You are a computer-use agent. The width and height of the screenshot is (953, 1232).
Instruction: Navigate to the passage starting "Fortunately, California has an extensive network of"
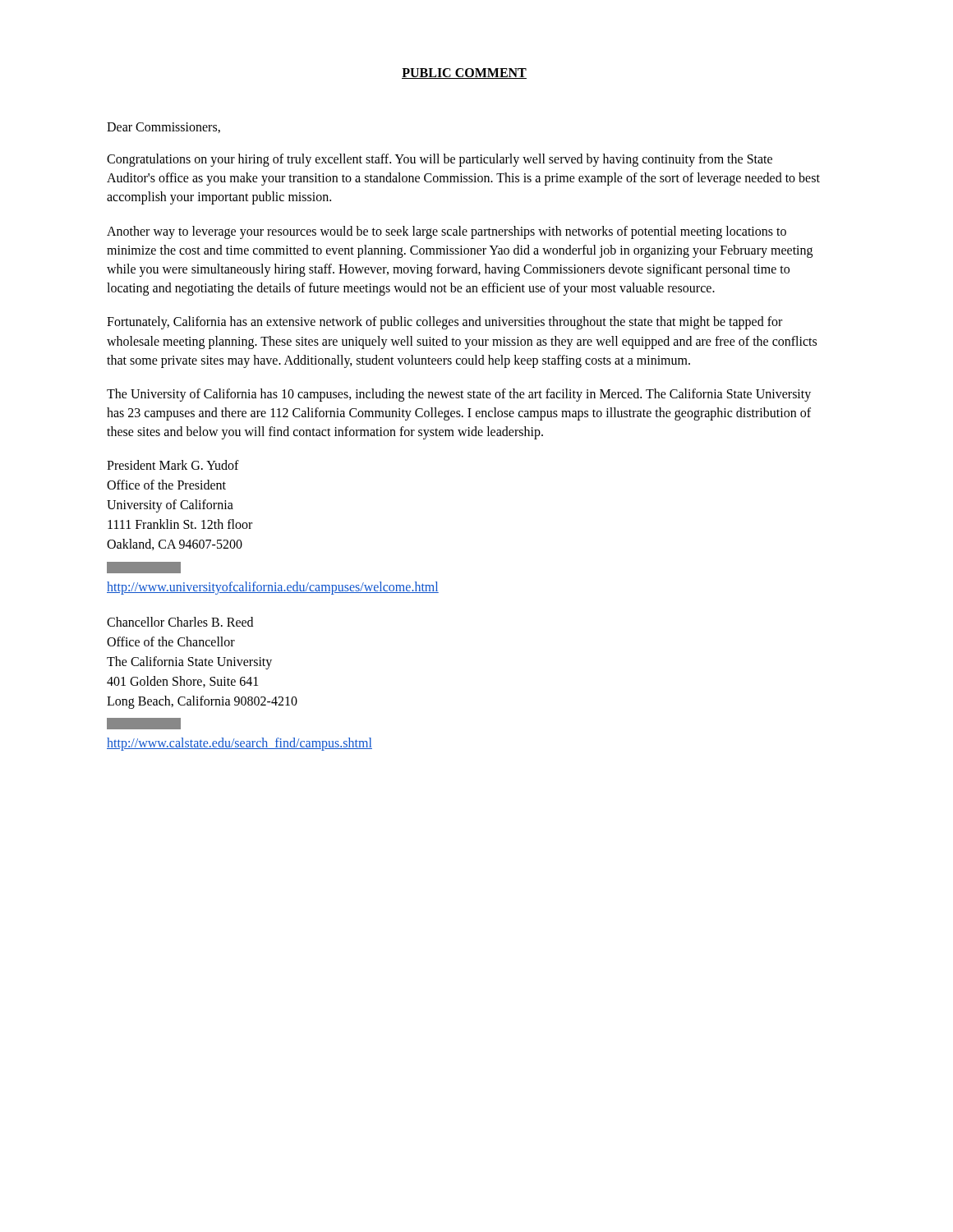pyautogui.click(x=462, y=341)
